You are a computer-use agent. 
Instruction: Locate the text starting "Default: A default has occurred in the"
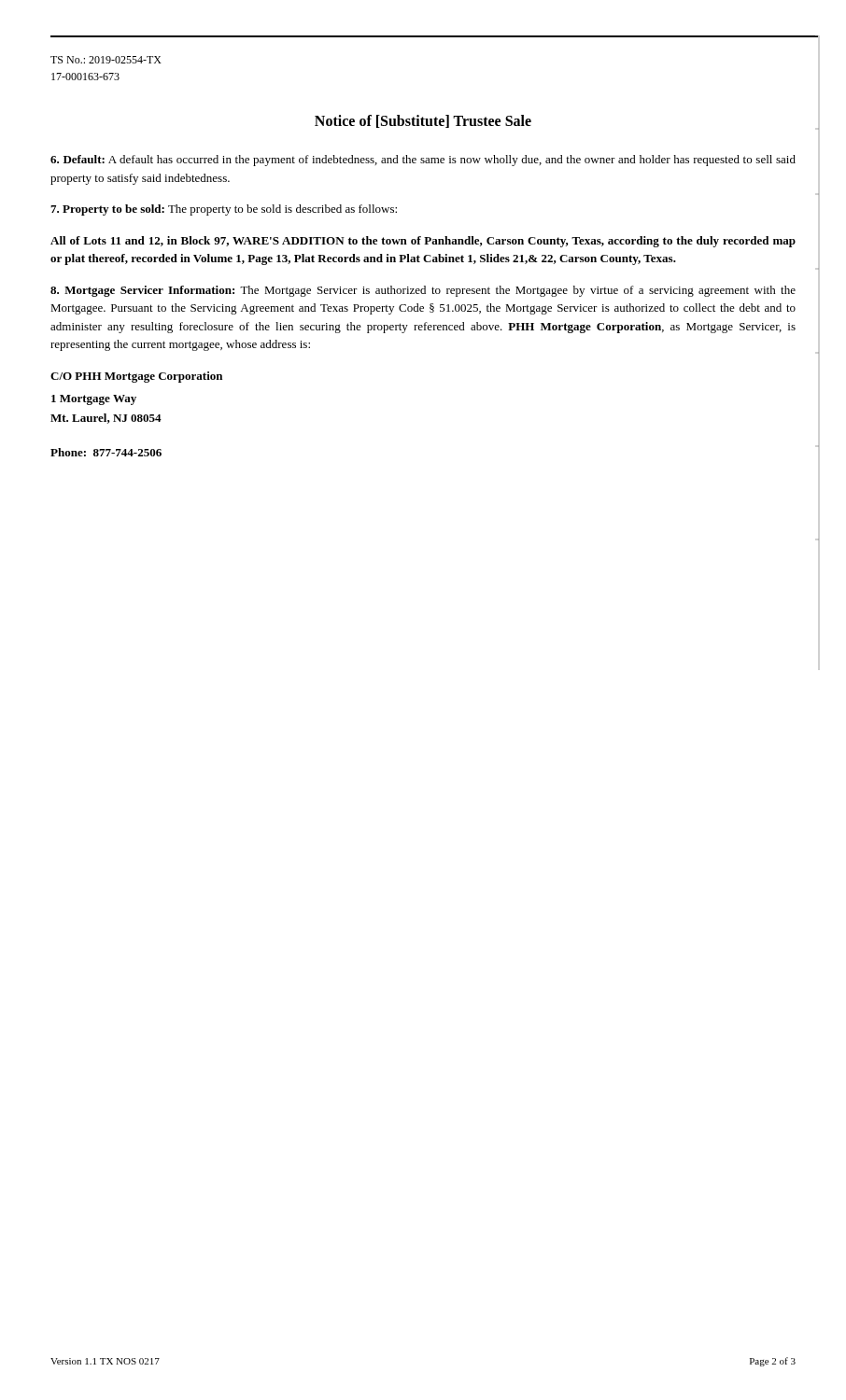[x=423, y=168]
